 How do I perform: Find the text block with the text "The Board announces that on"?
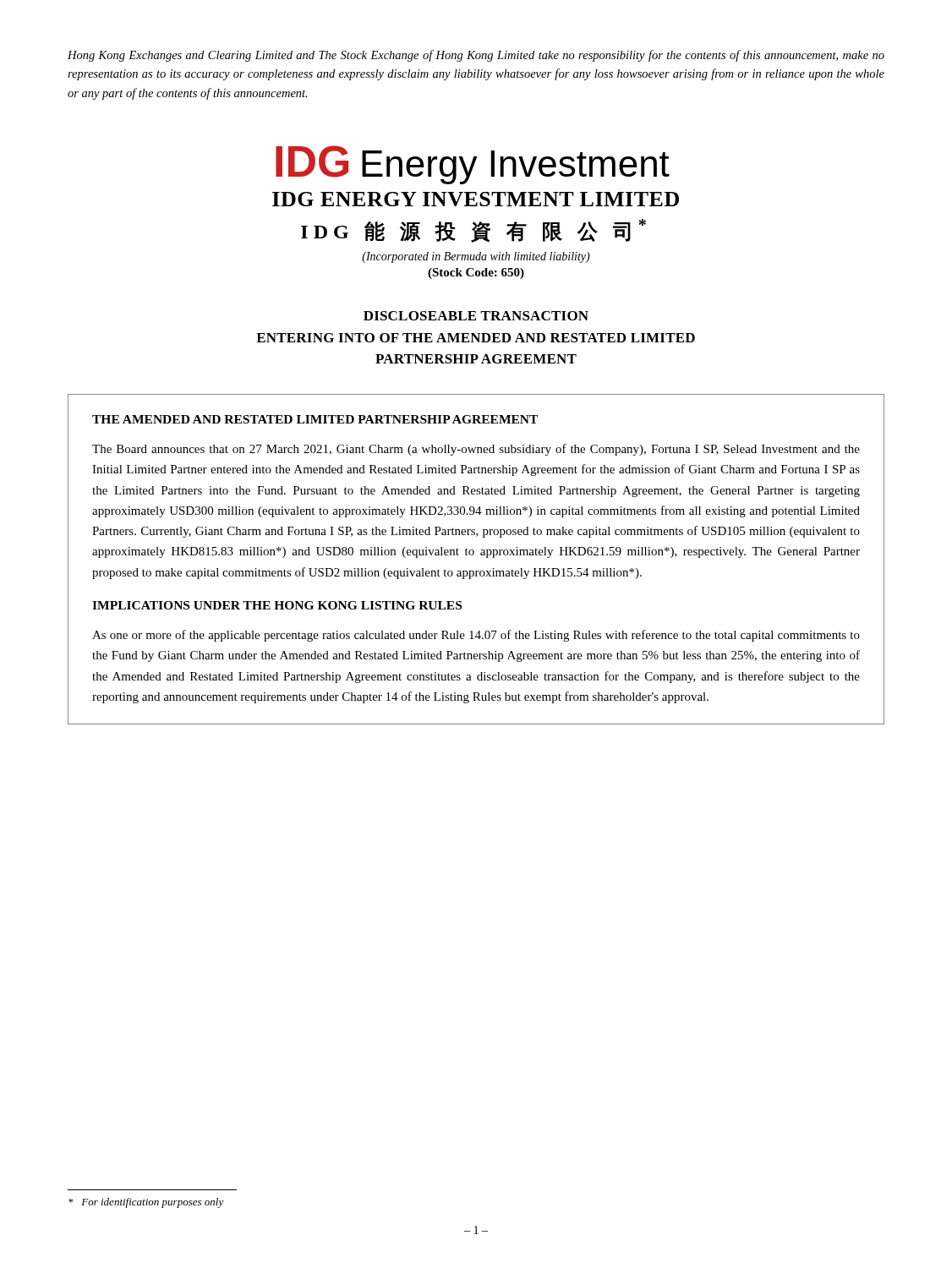pos(476,510)
